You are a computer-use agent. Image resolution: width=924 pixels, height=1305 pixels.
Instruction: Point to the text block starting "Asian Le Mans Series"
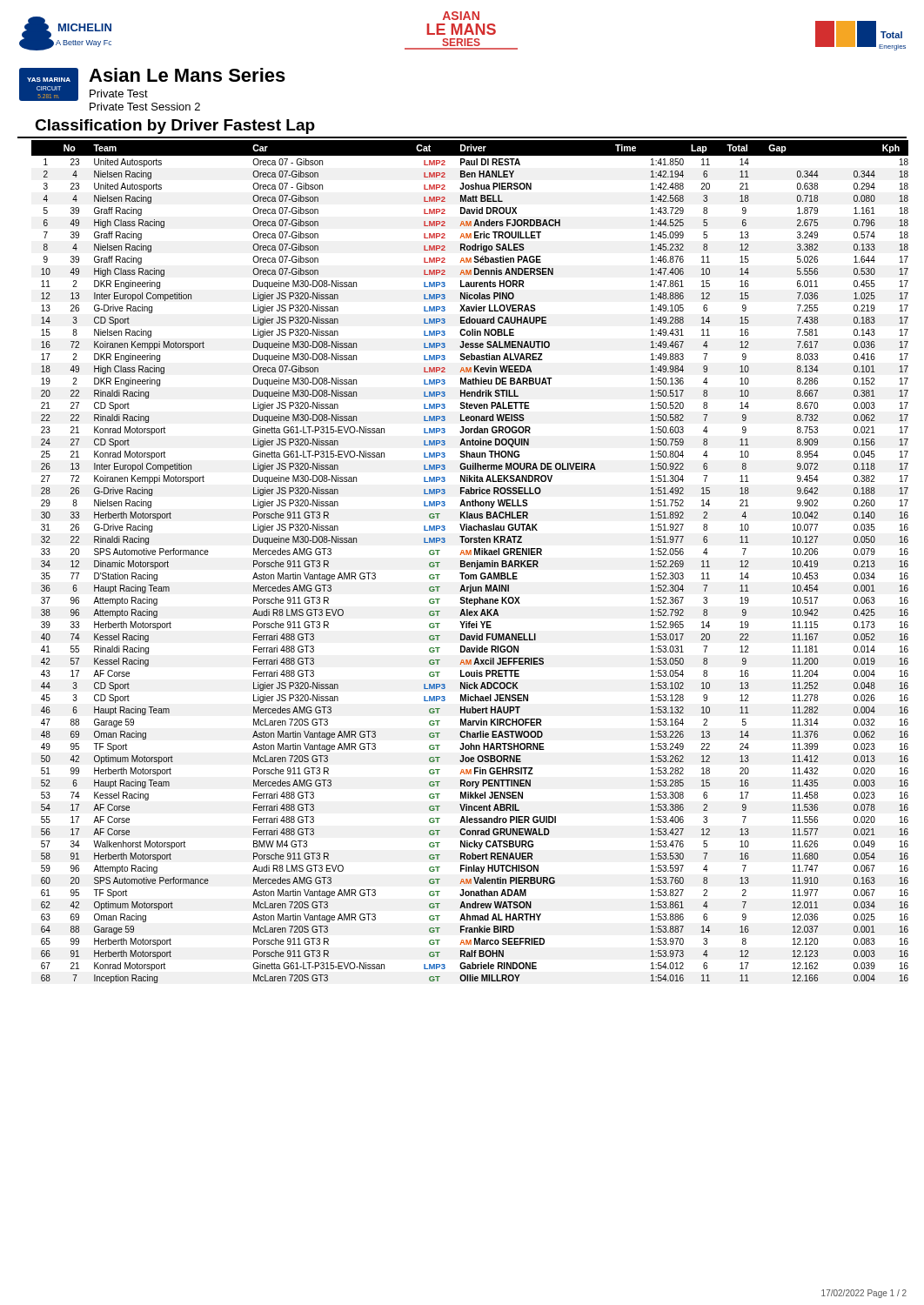coord(187,75)
